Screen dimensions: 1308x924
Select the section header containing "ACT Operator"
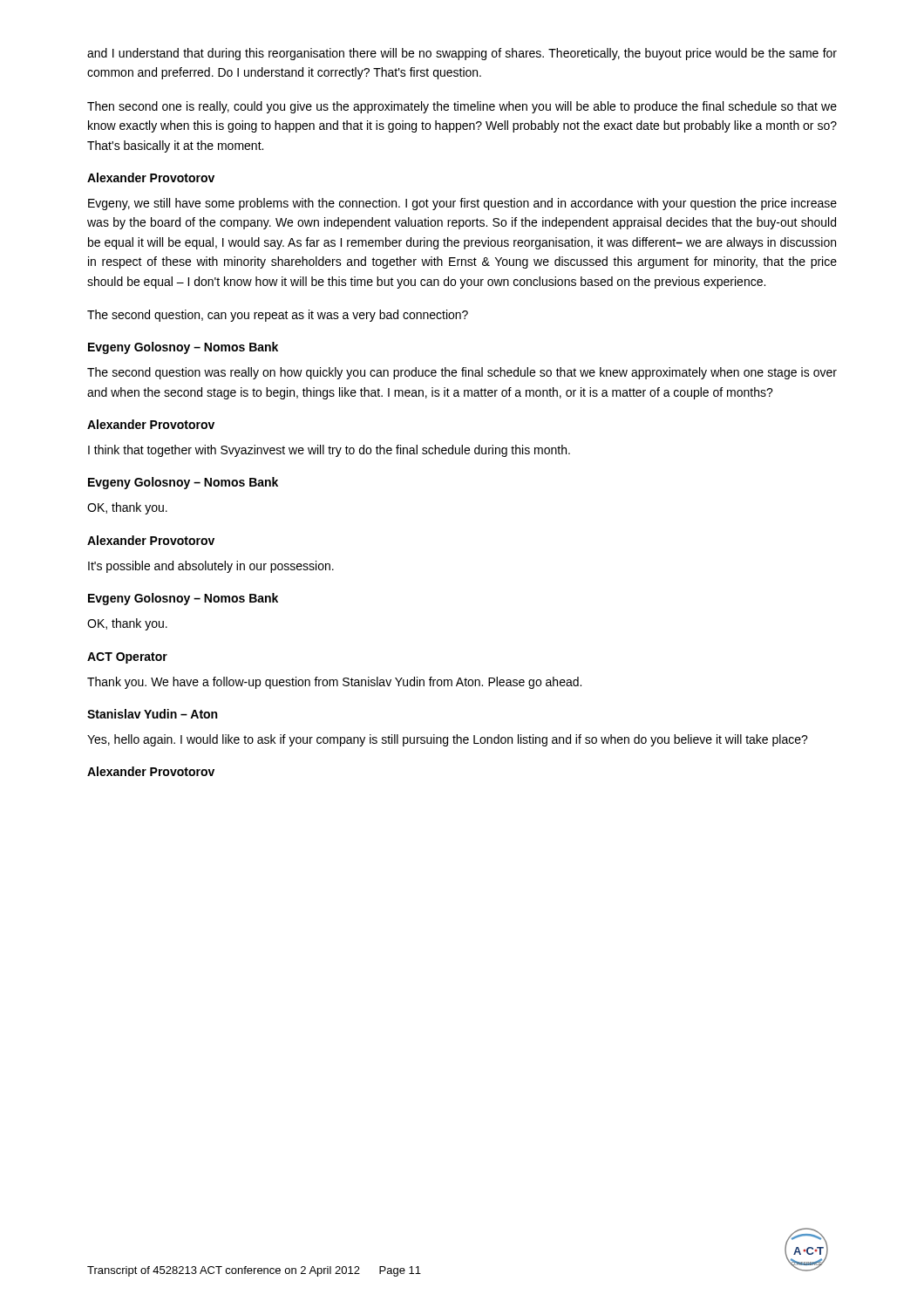(x=127, y=656)
